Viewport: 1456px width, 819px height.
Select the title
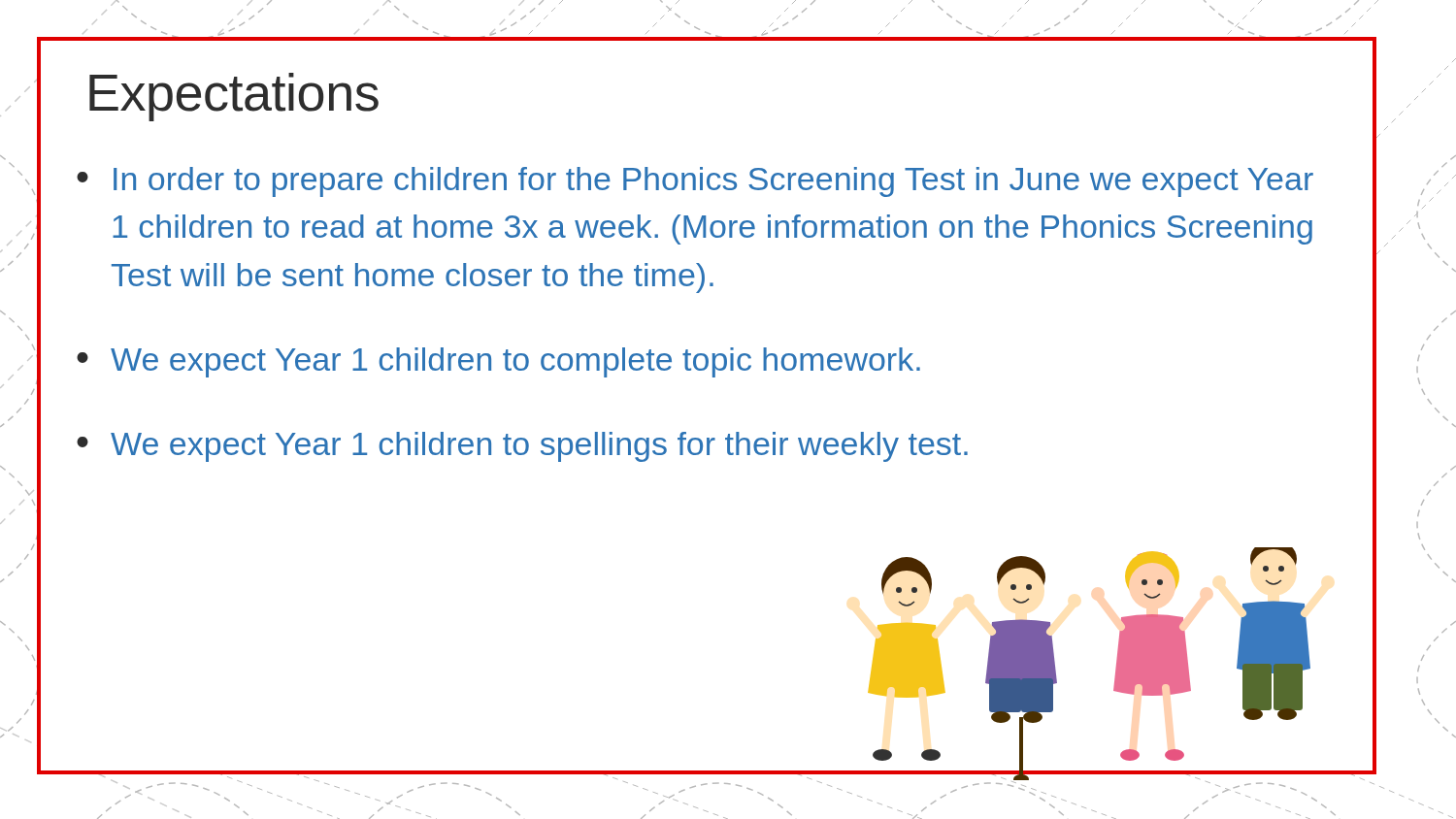pos(233,92)
